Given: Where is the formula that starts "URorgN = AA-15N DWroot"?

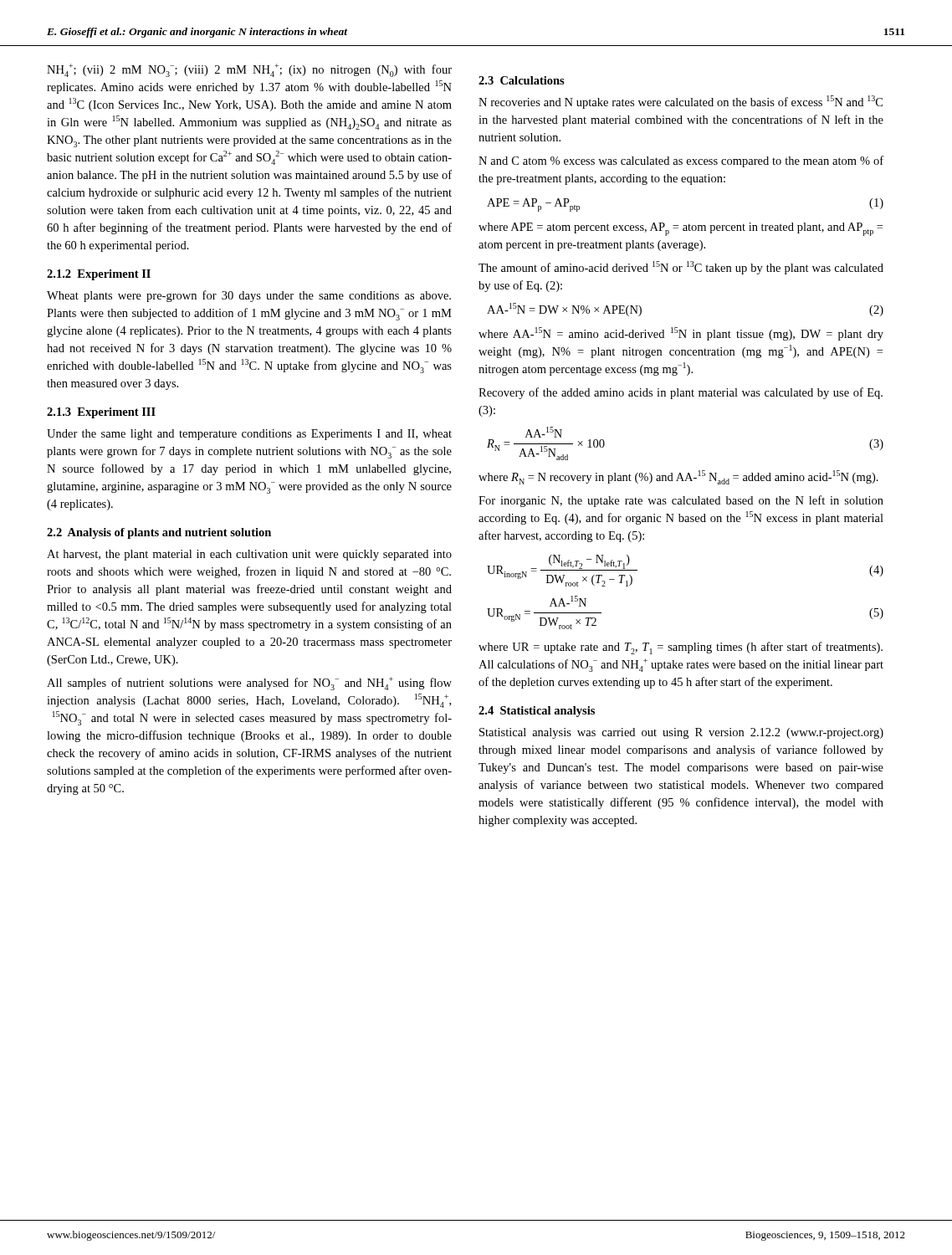Looking at the screenshot, I should pyautogui.click(x=568, y=601).
